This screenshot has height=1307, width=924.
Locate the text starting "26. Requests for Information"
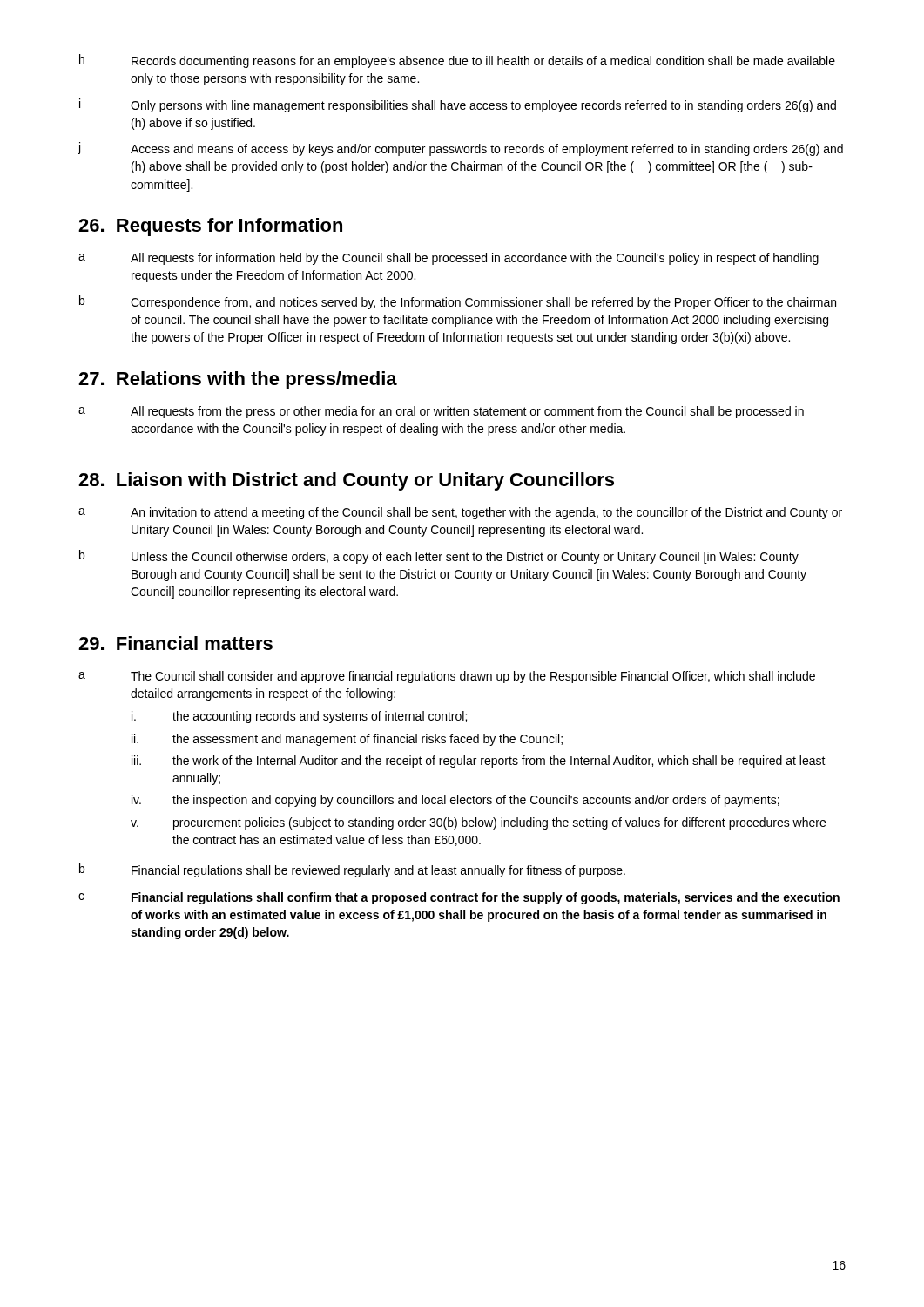pos(211,225)
